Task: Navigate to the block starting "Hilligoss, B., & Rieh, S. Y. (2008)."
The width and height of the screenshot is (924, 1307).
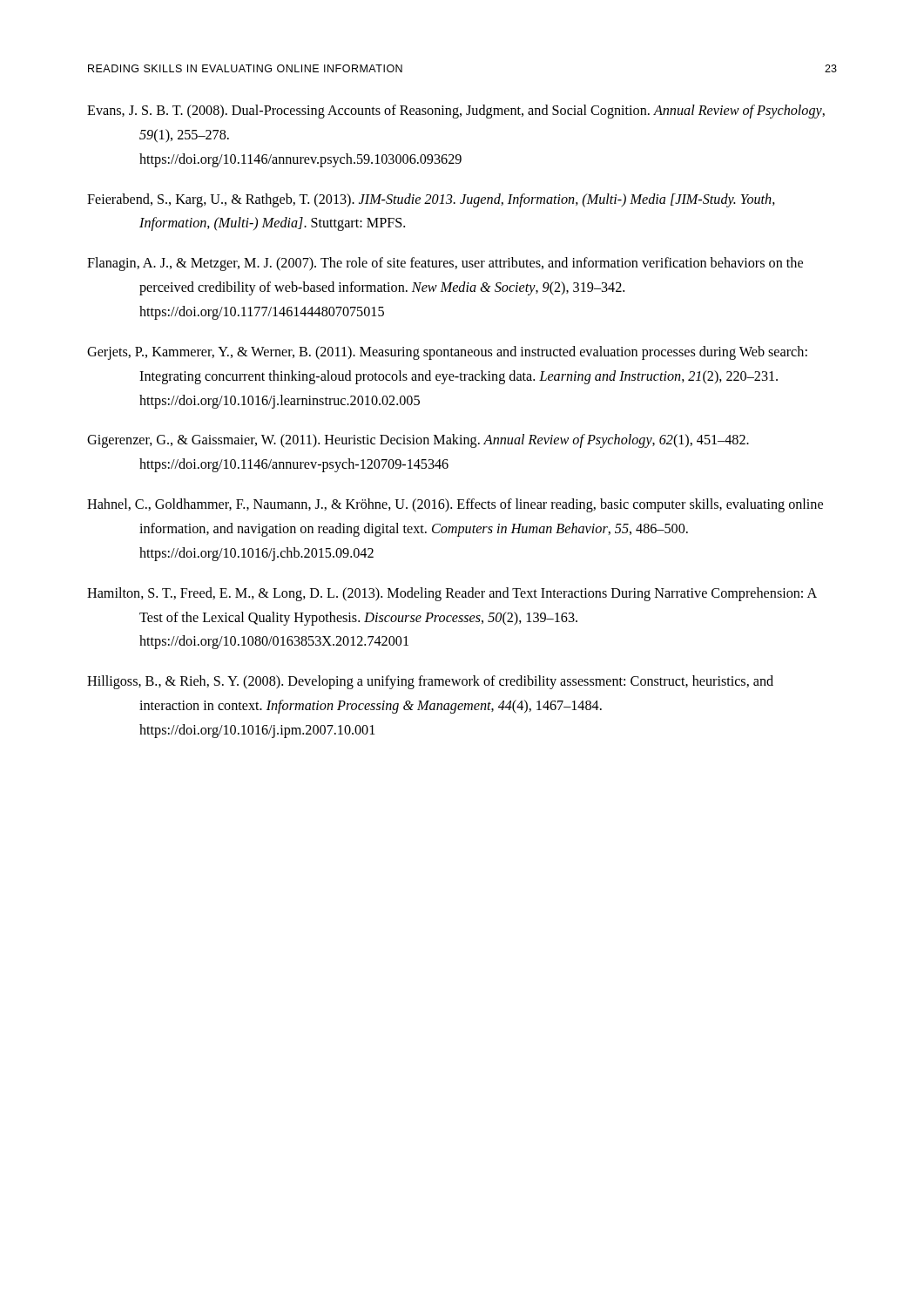Action: (430, 706)
